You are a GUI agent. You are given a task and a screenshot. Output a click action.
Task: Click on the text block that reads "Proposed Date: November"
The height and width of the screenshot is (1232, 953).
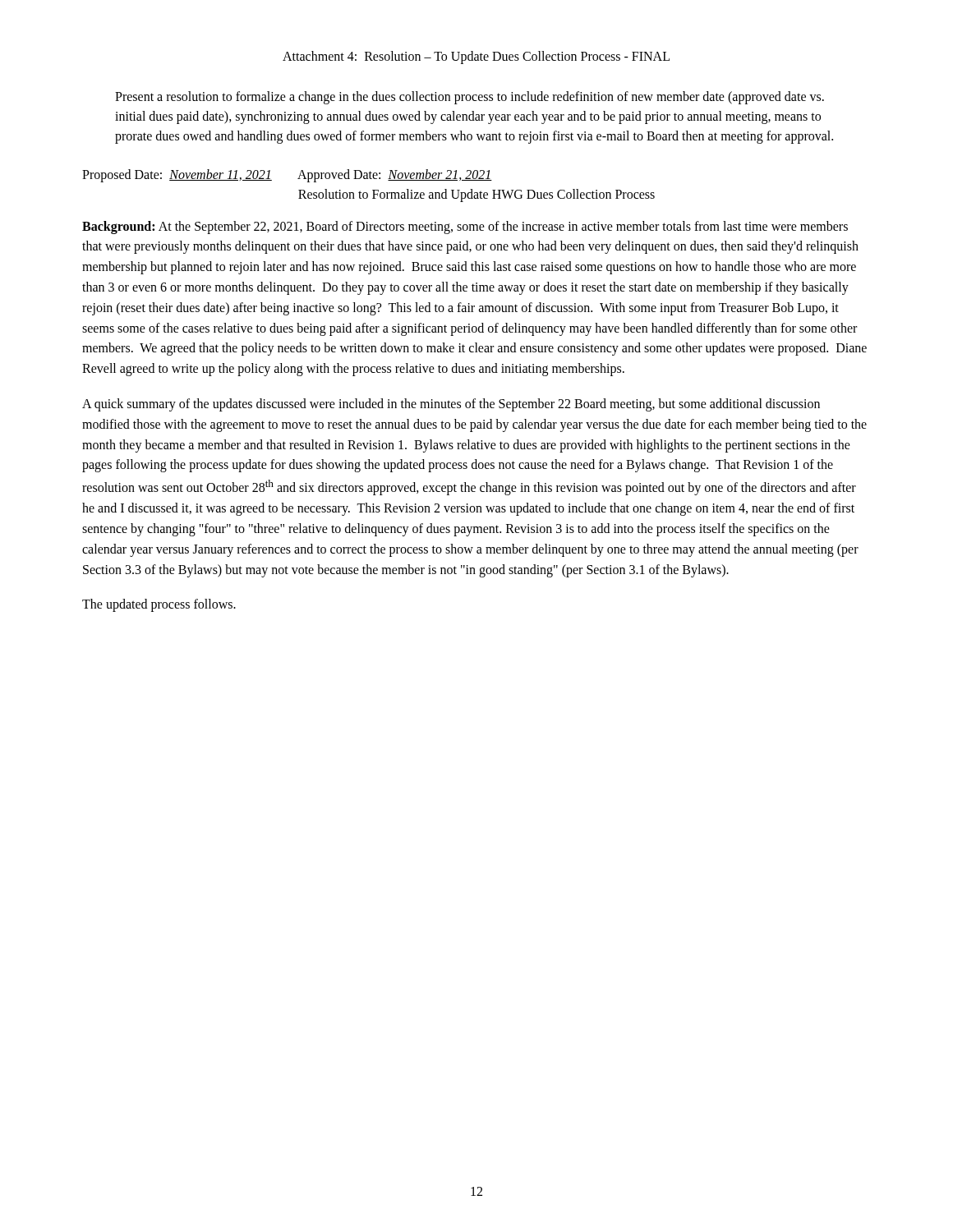click(x=287, y=175)
